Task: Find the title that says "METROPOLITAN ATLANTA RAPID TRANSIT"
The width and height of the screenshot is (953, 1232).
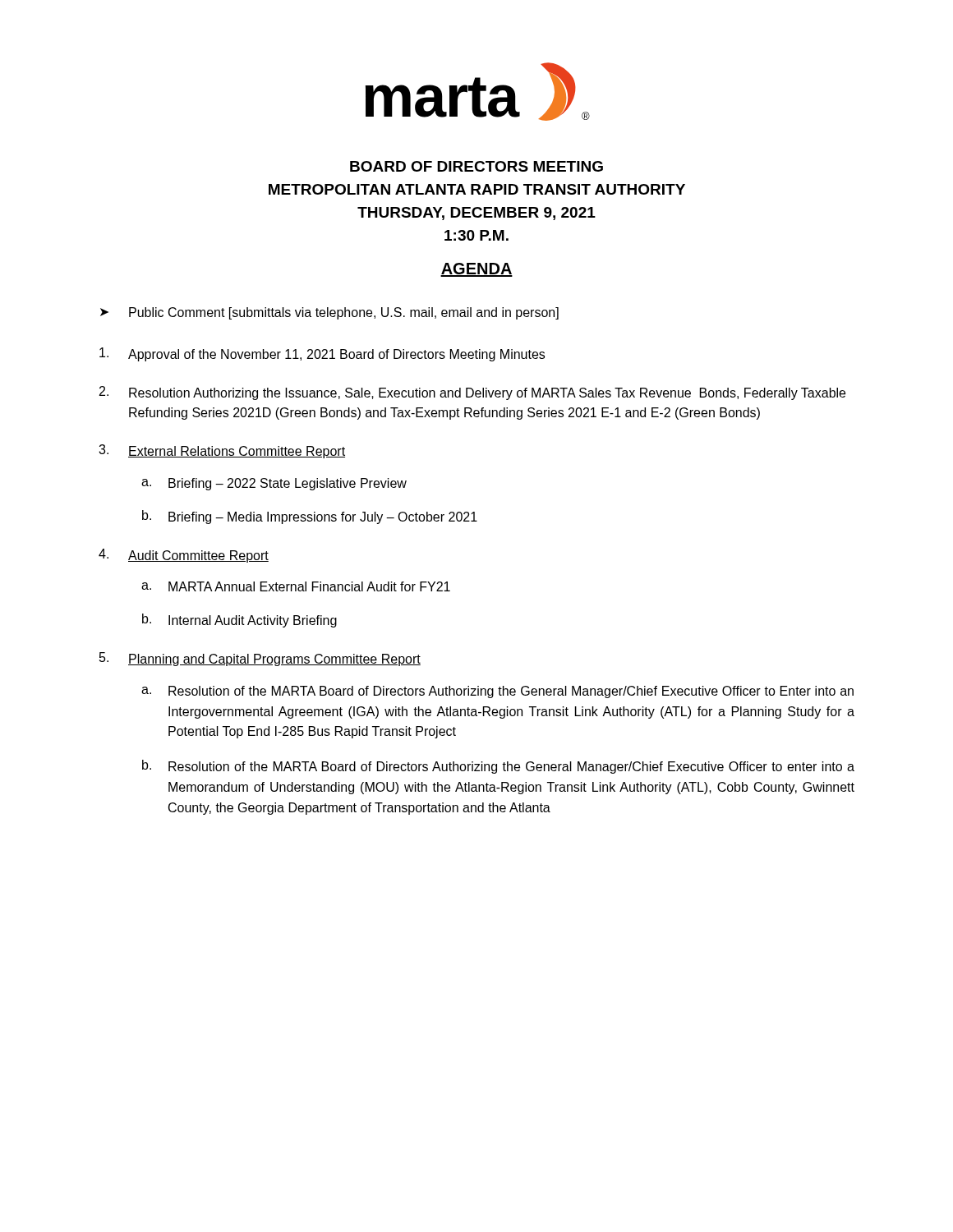Action: point(476,190)
